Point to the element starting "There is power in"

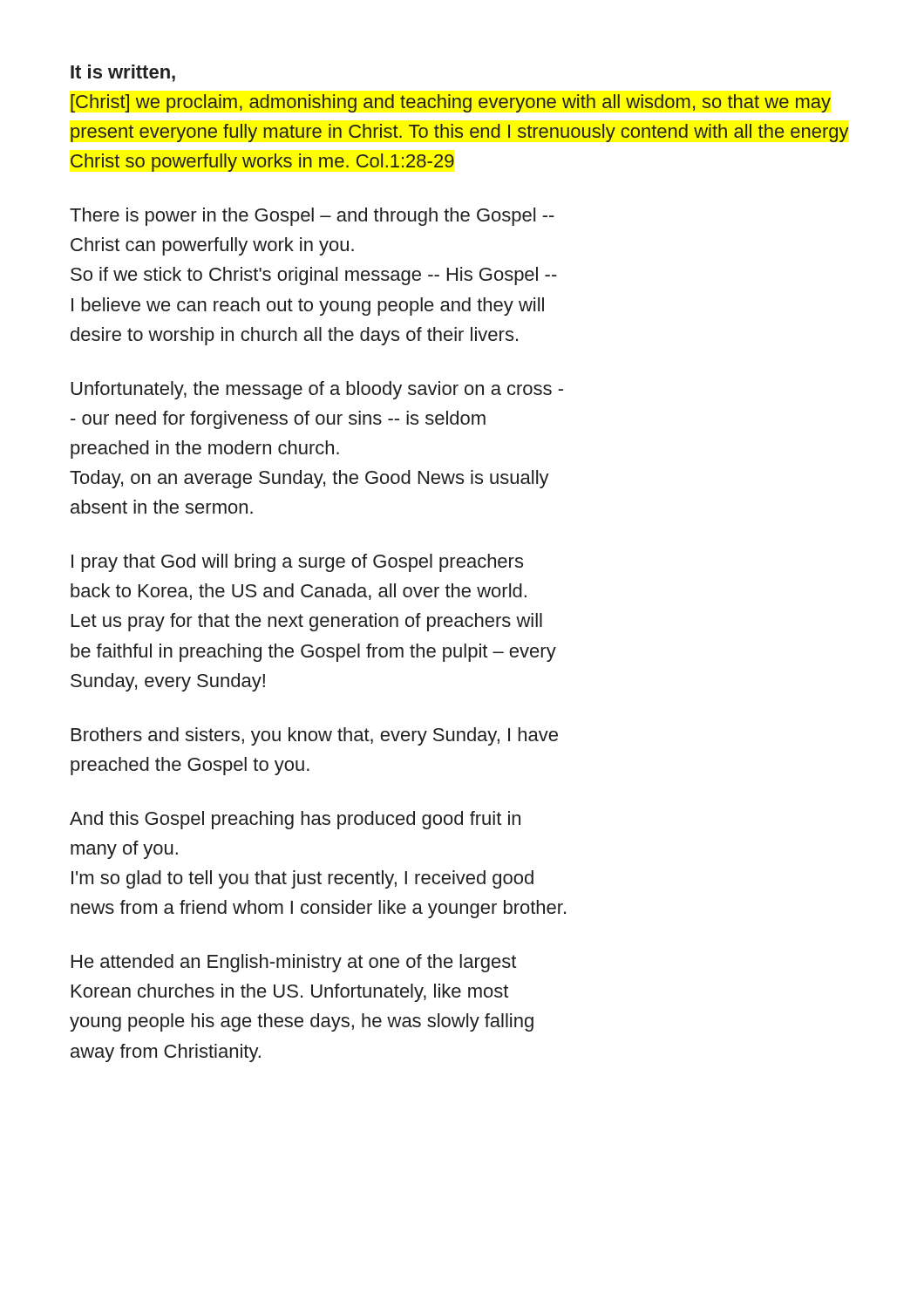(x=314, y=275)
